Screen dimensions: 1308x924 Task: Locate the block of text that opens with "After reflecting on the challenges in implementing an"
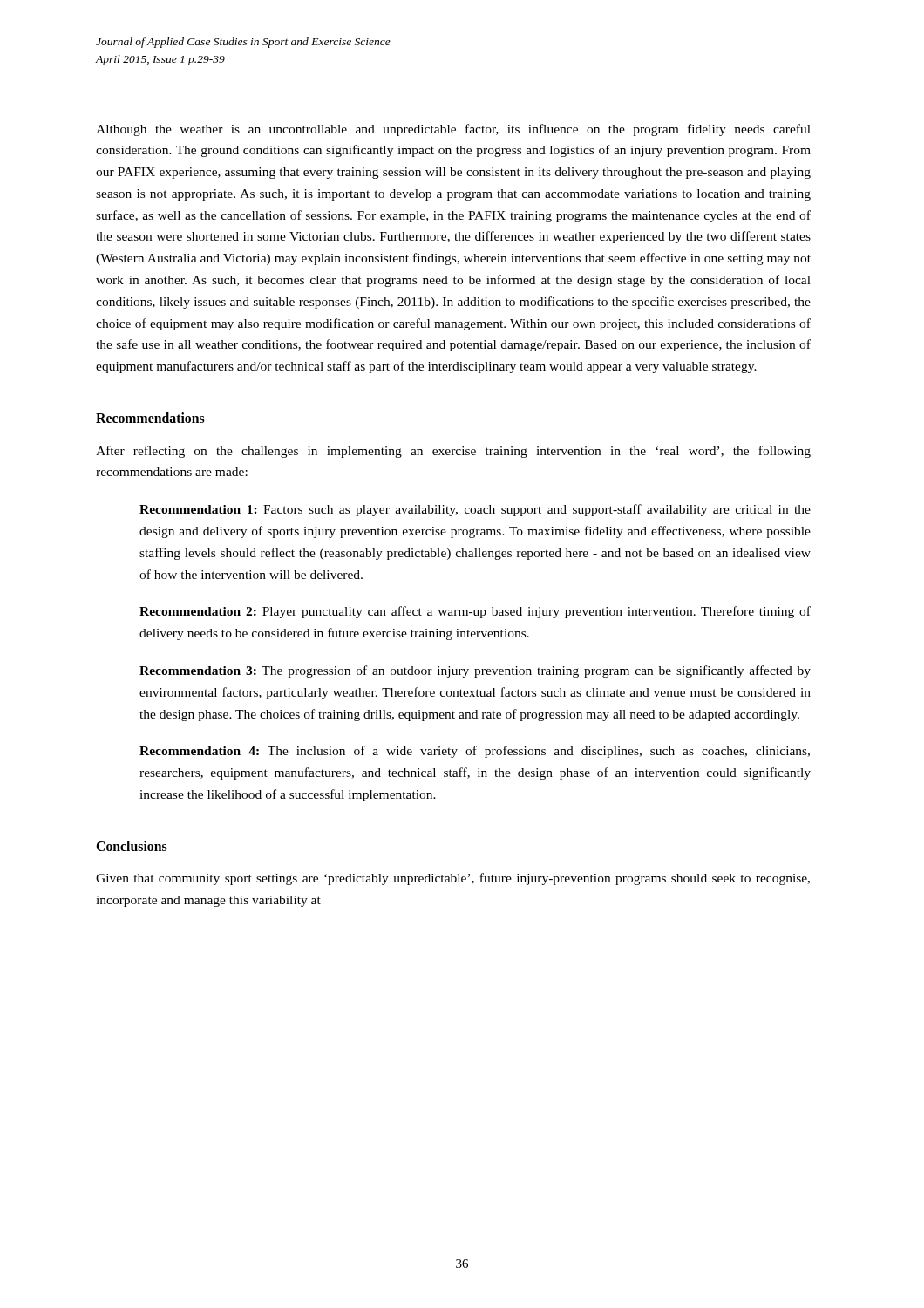pyautogui.click(x=453, y=462)
